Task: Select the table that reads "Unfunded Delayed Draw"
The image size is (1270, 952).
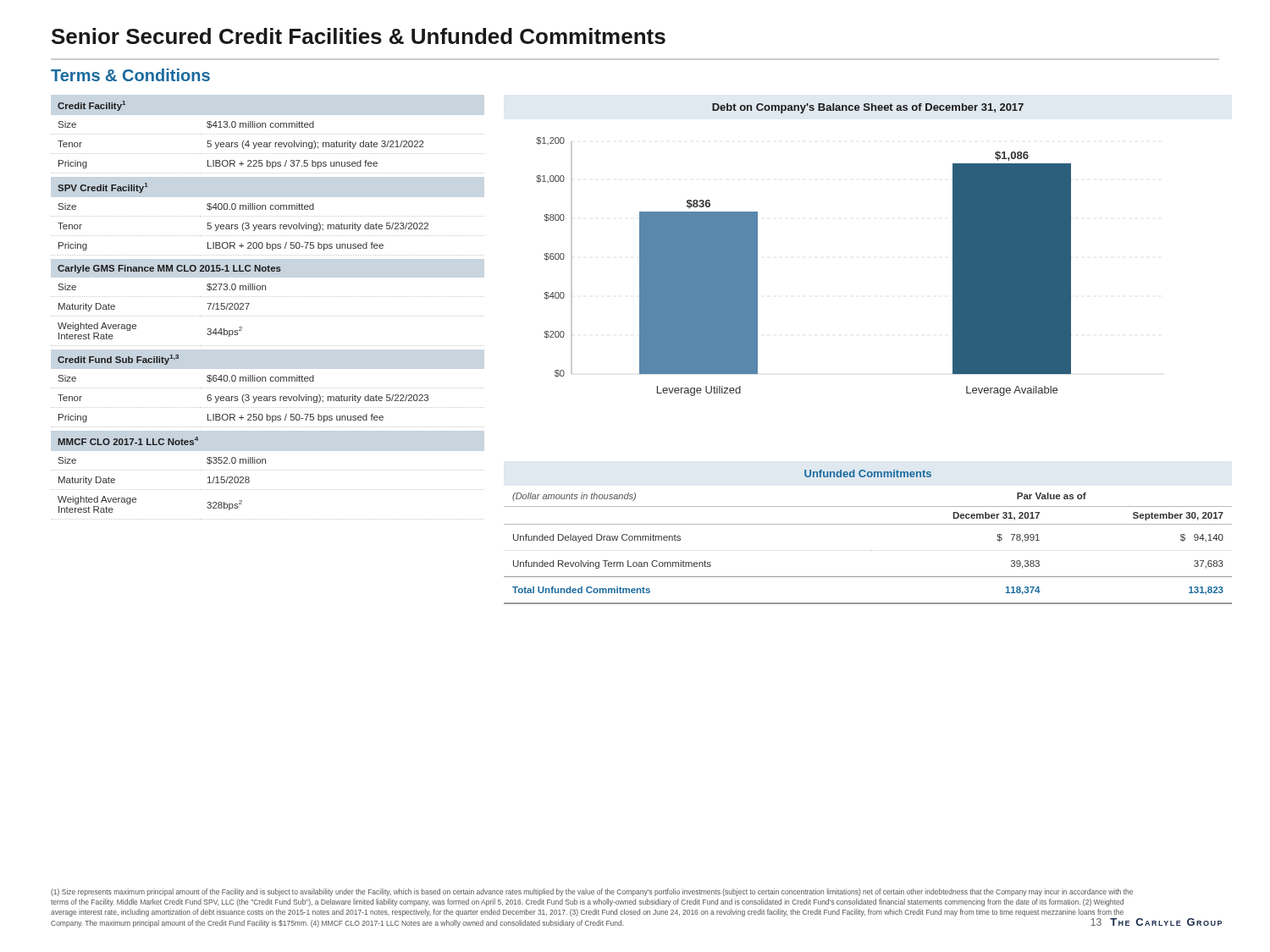Action: click(868, 545)
